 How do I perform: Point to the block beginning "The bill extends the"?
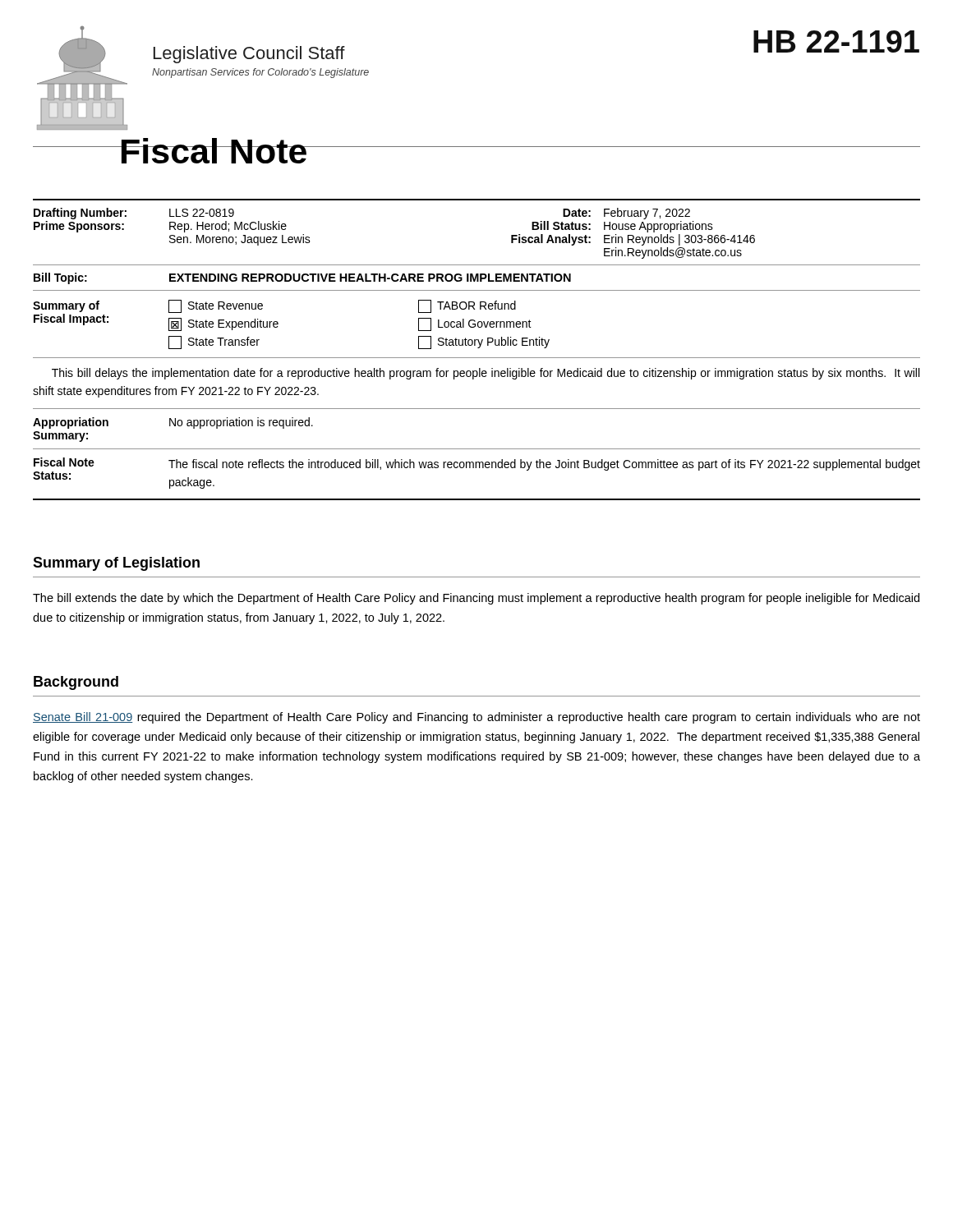[x=476, y=608]
